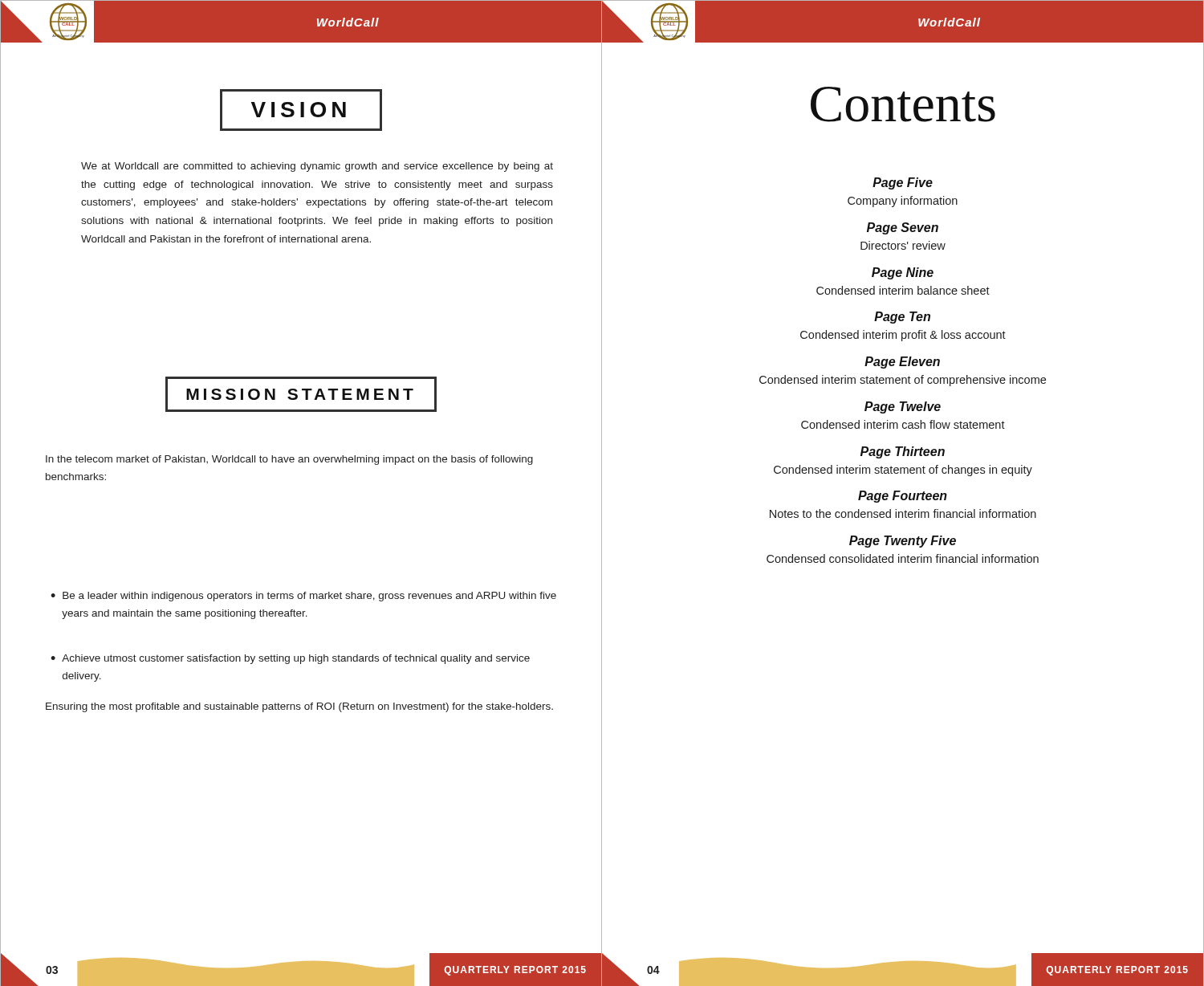This screenshot has width=1204, height=986.
Task: Locate the block of text that opens with "Page Five Company information"
Action: point(903,371)
